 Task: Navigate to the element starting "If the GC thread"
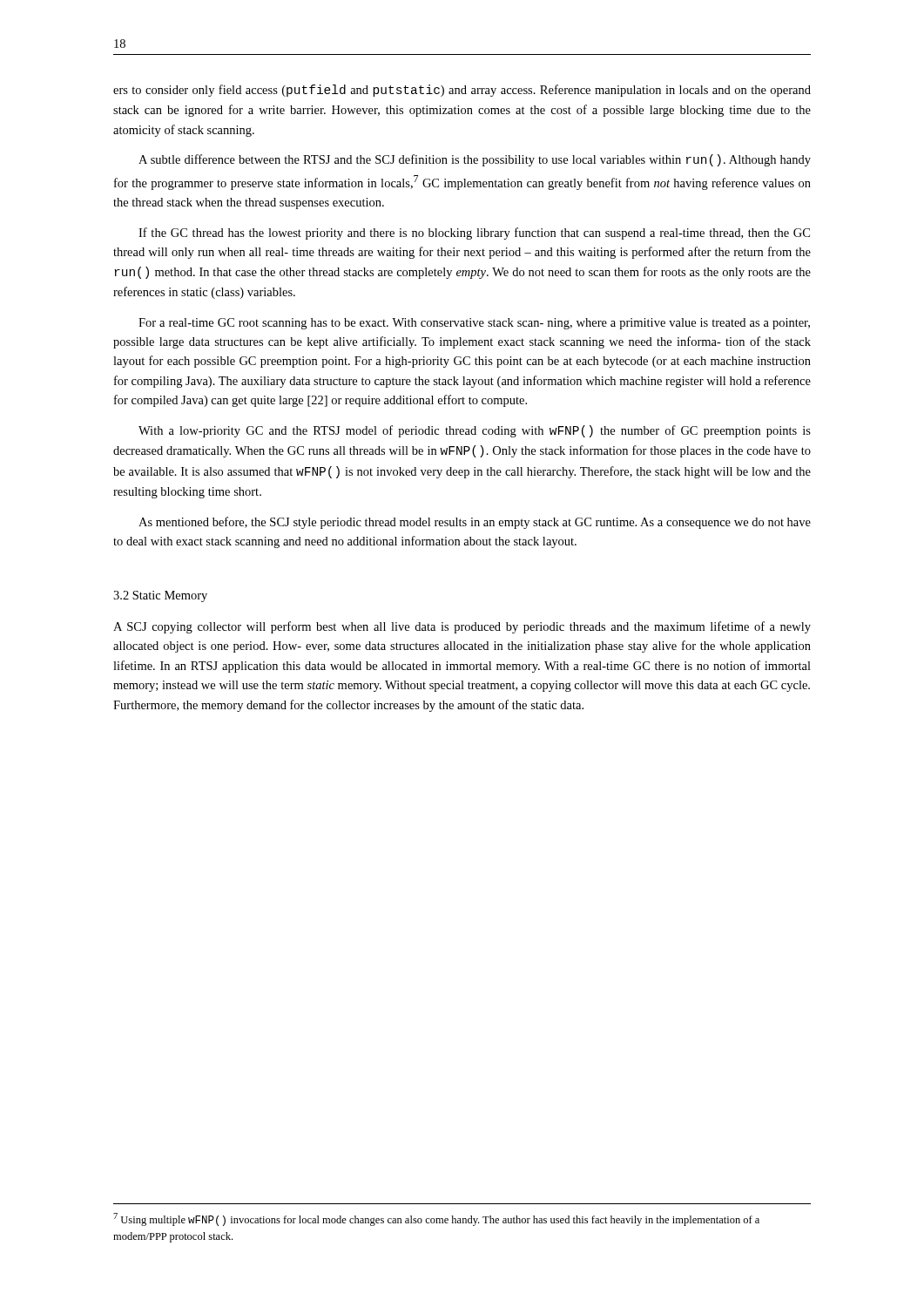click(462, 262)
